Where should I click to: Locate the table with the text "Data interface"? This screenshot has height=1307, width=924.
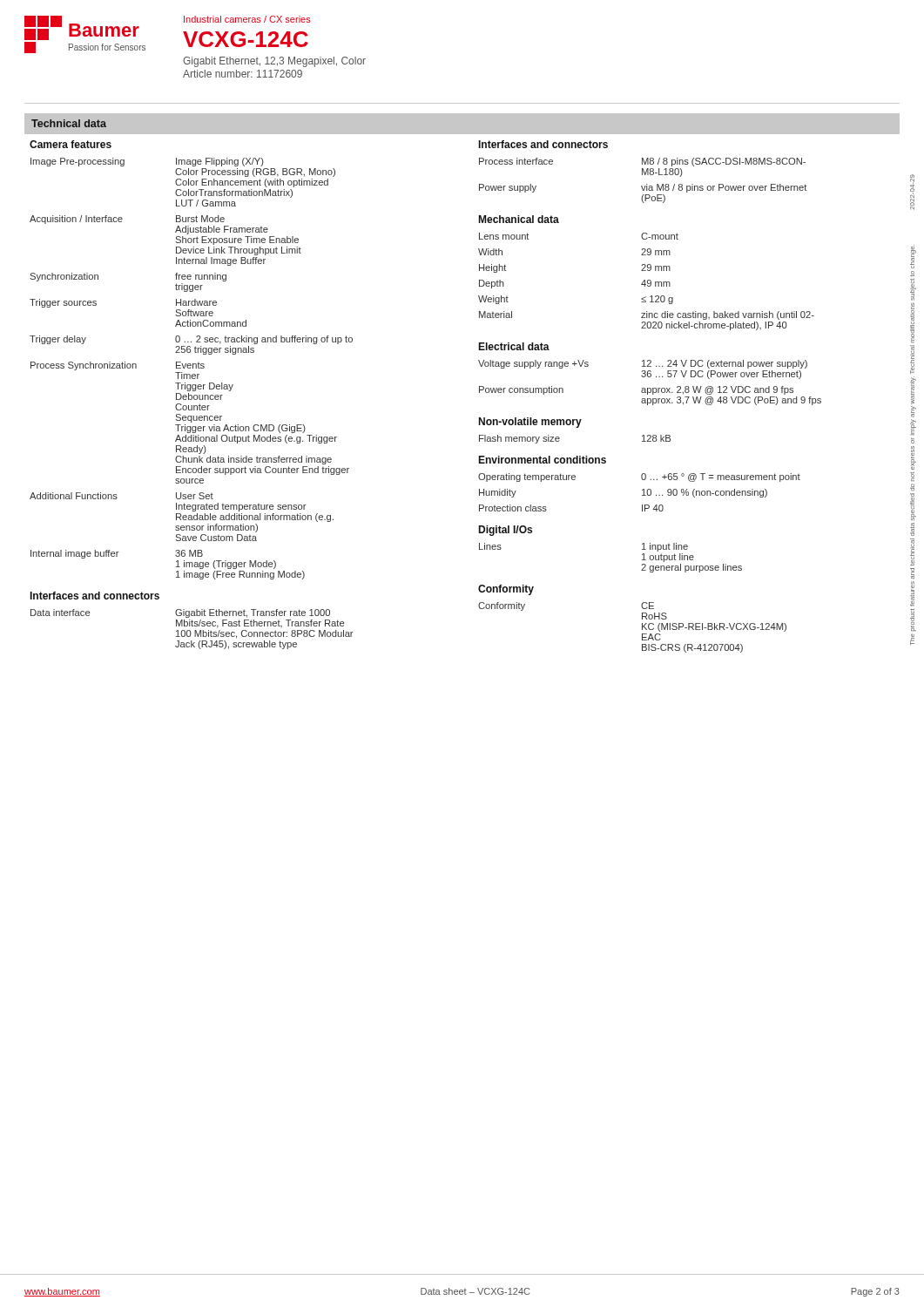tap(242, 628)
